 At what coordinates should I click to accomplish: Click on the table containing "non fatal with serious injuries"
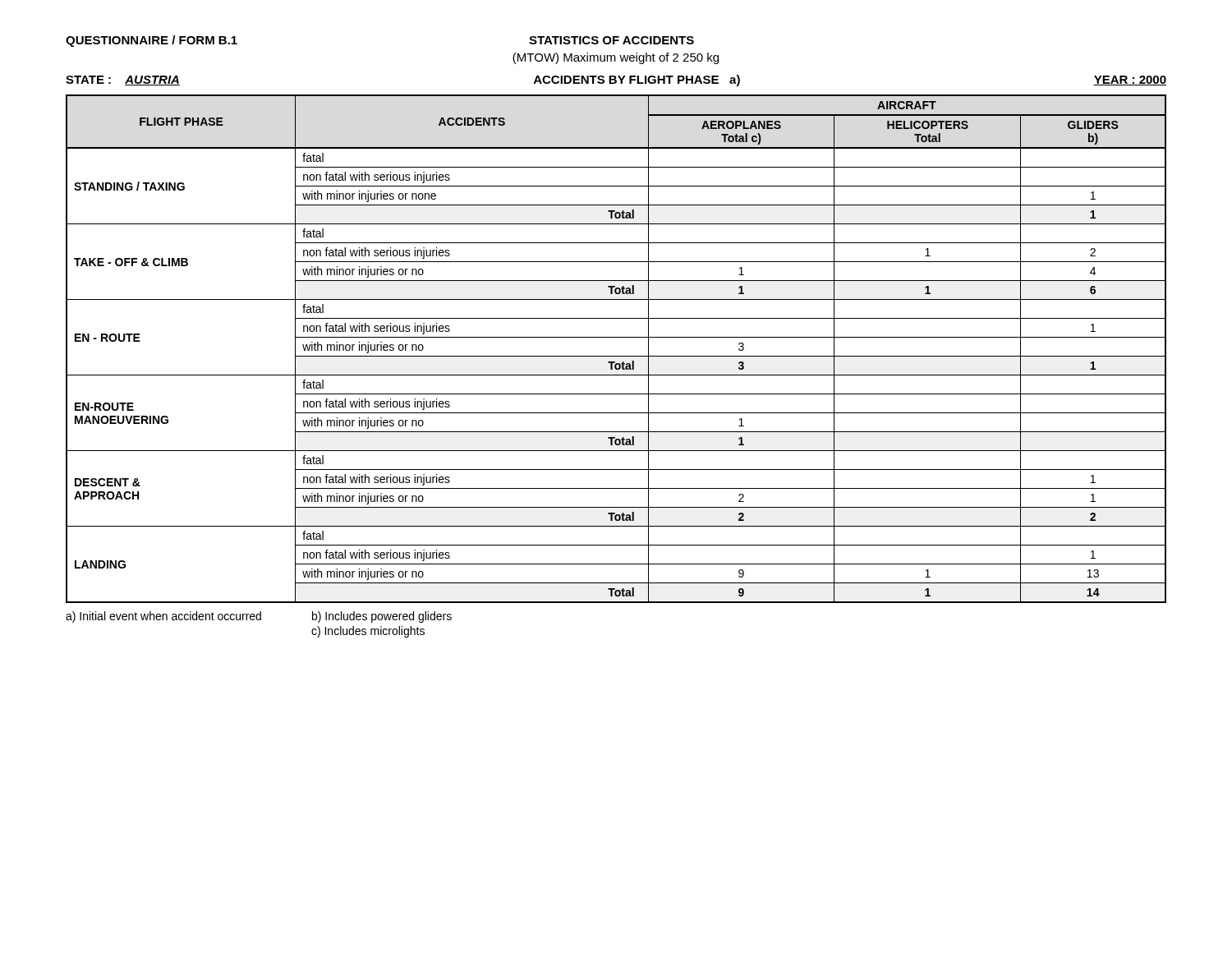tap(616, 349)
